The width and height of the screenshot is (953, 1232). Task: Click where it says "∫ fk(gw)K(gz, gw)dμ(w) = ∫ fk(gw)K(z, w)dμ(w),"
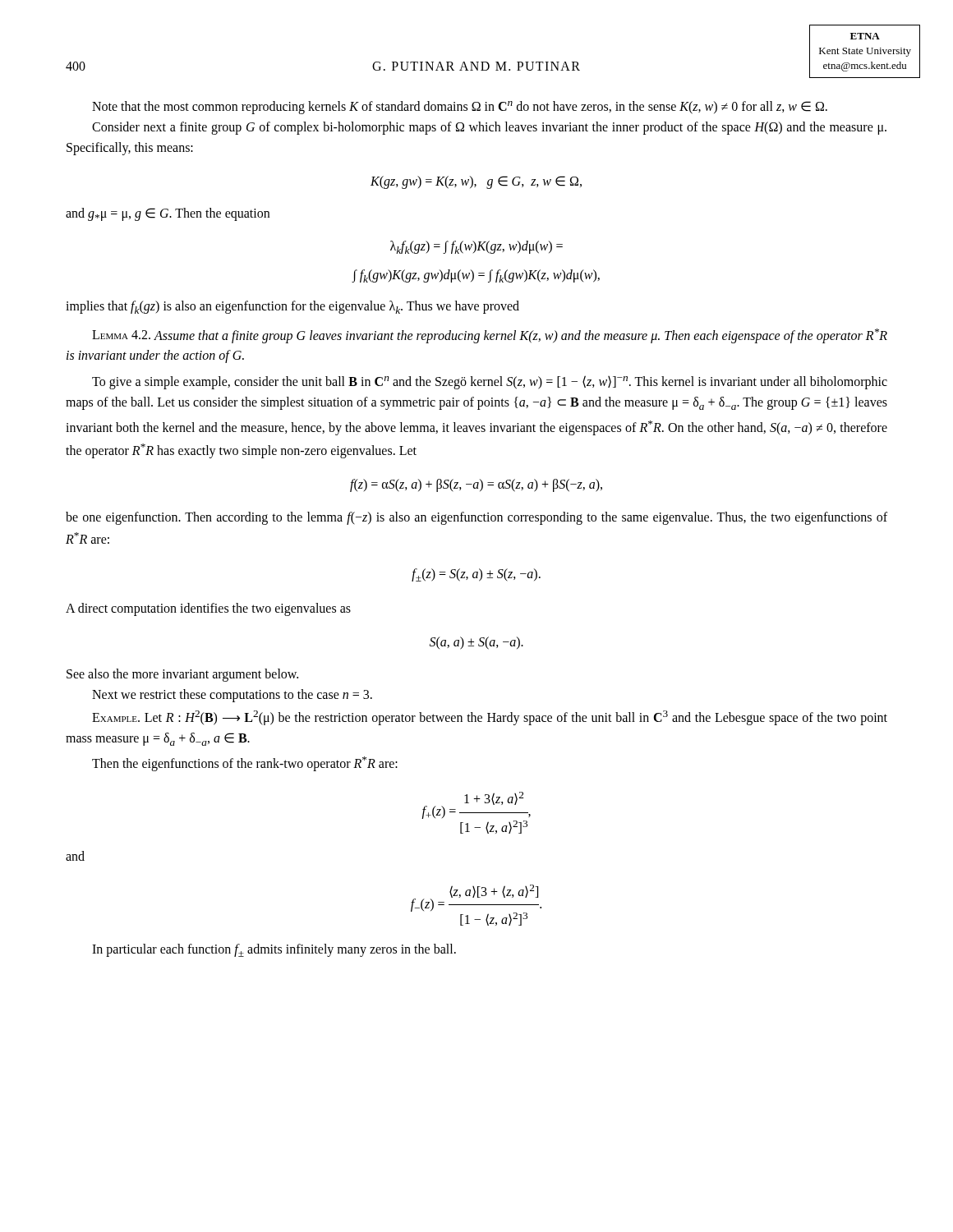[x=476, y=276]
